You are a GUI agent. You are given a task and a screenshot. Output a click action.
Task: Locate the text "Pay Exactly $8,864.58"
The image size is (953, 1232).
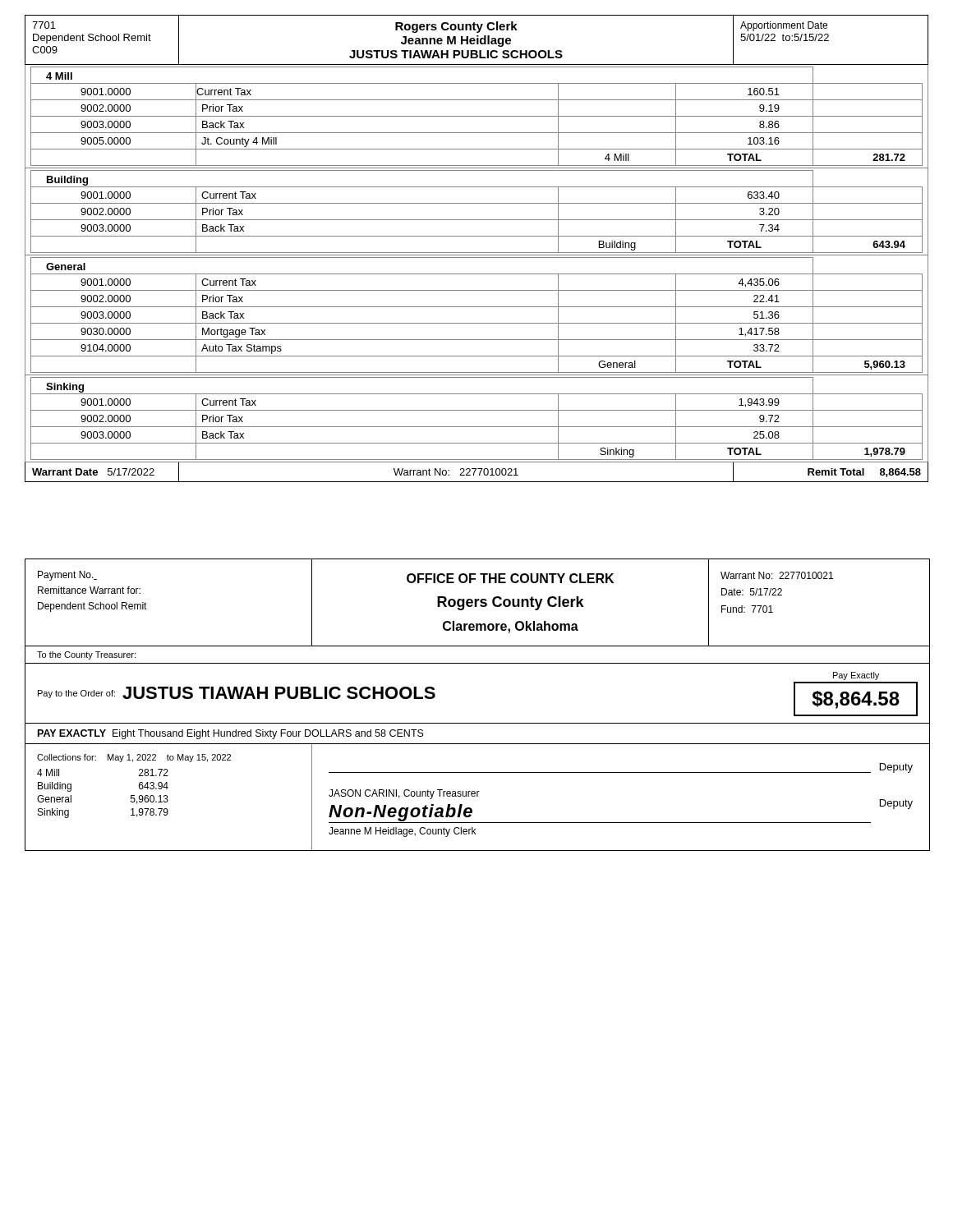click(856, 693)
